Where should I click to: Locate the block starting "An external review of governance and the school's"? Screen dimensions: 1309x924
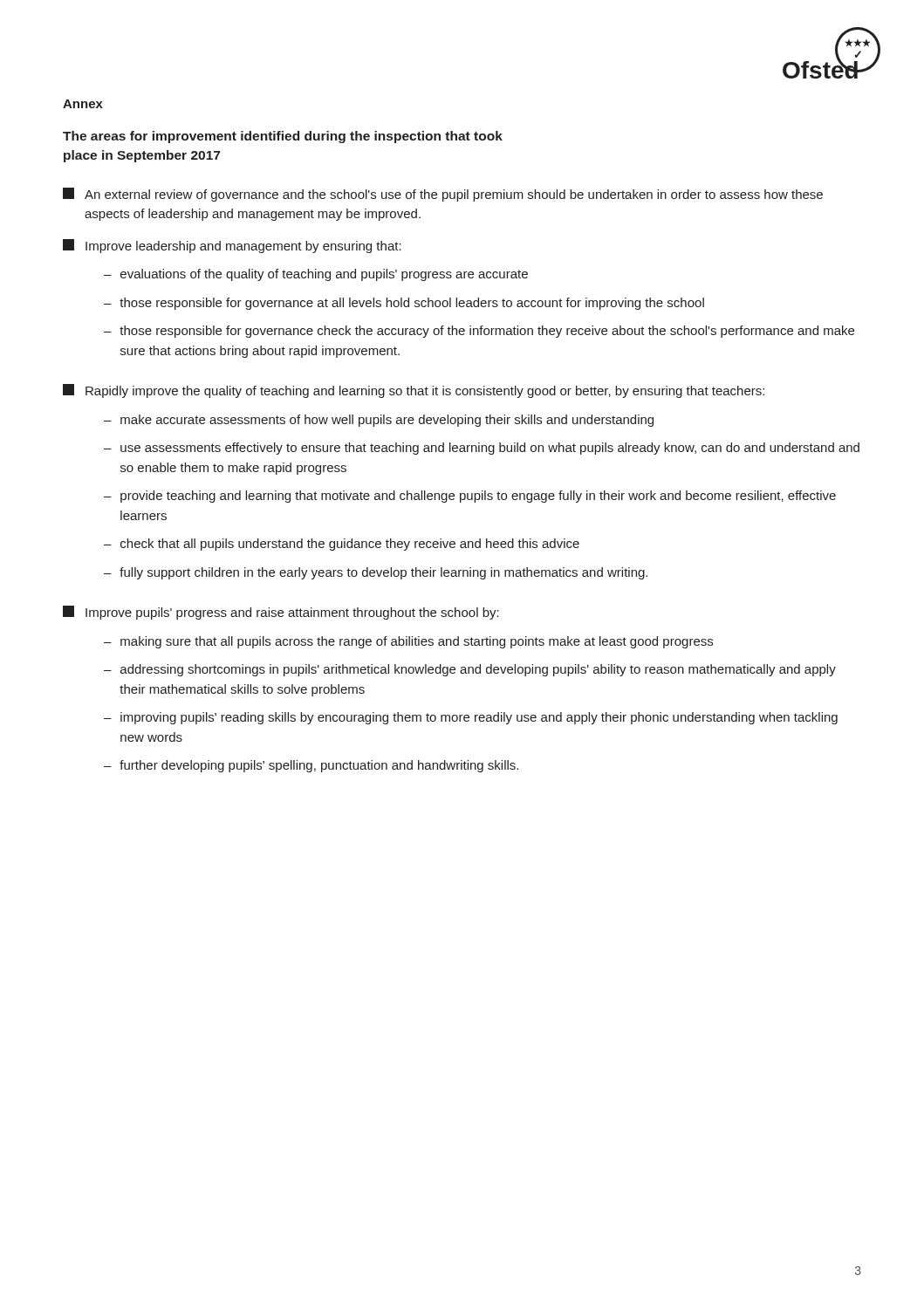click(462, 205)
